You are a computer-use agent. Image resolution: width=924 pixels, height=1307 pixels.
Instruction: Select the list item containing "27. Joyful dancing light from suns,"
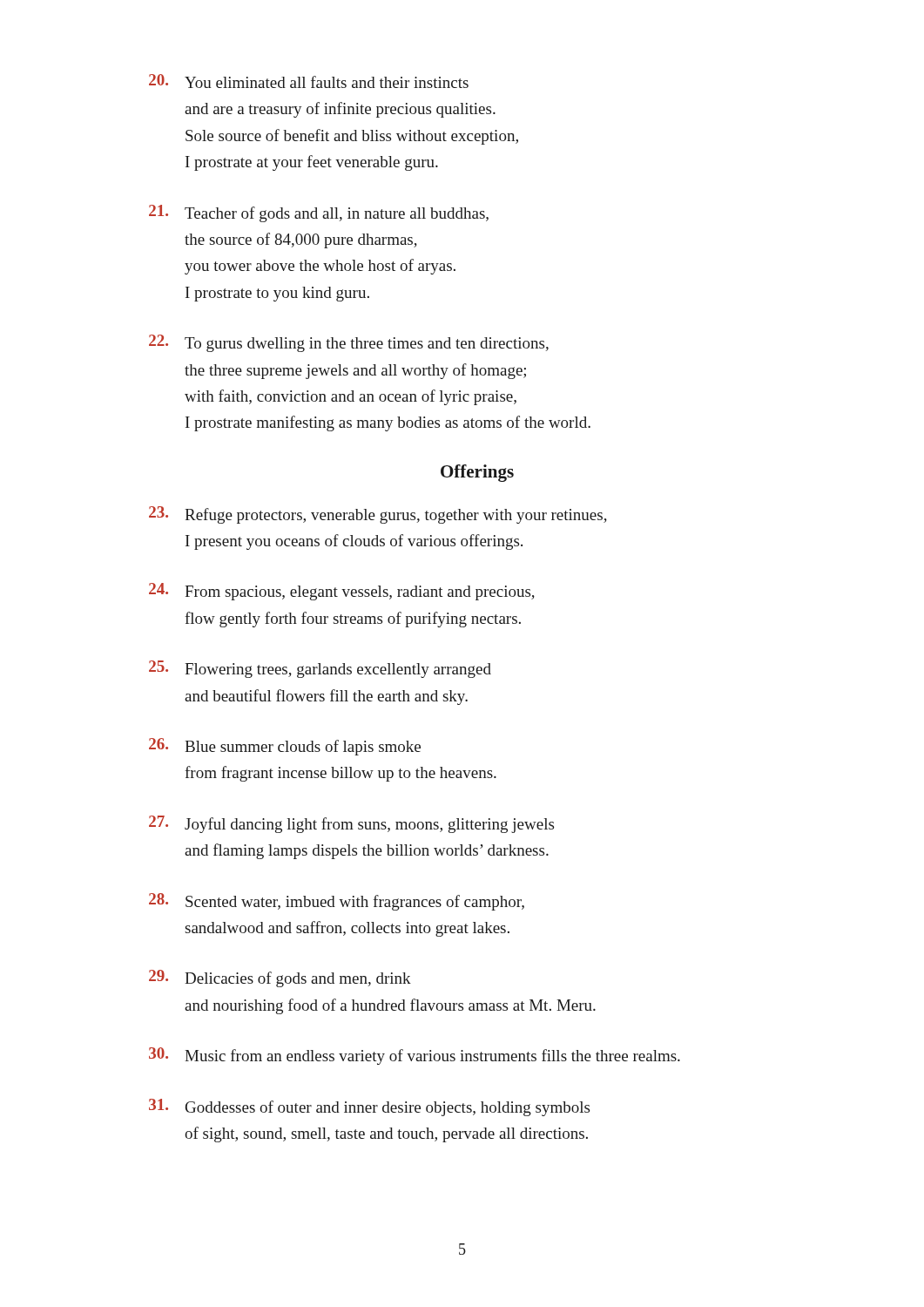tap(338, 838)
